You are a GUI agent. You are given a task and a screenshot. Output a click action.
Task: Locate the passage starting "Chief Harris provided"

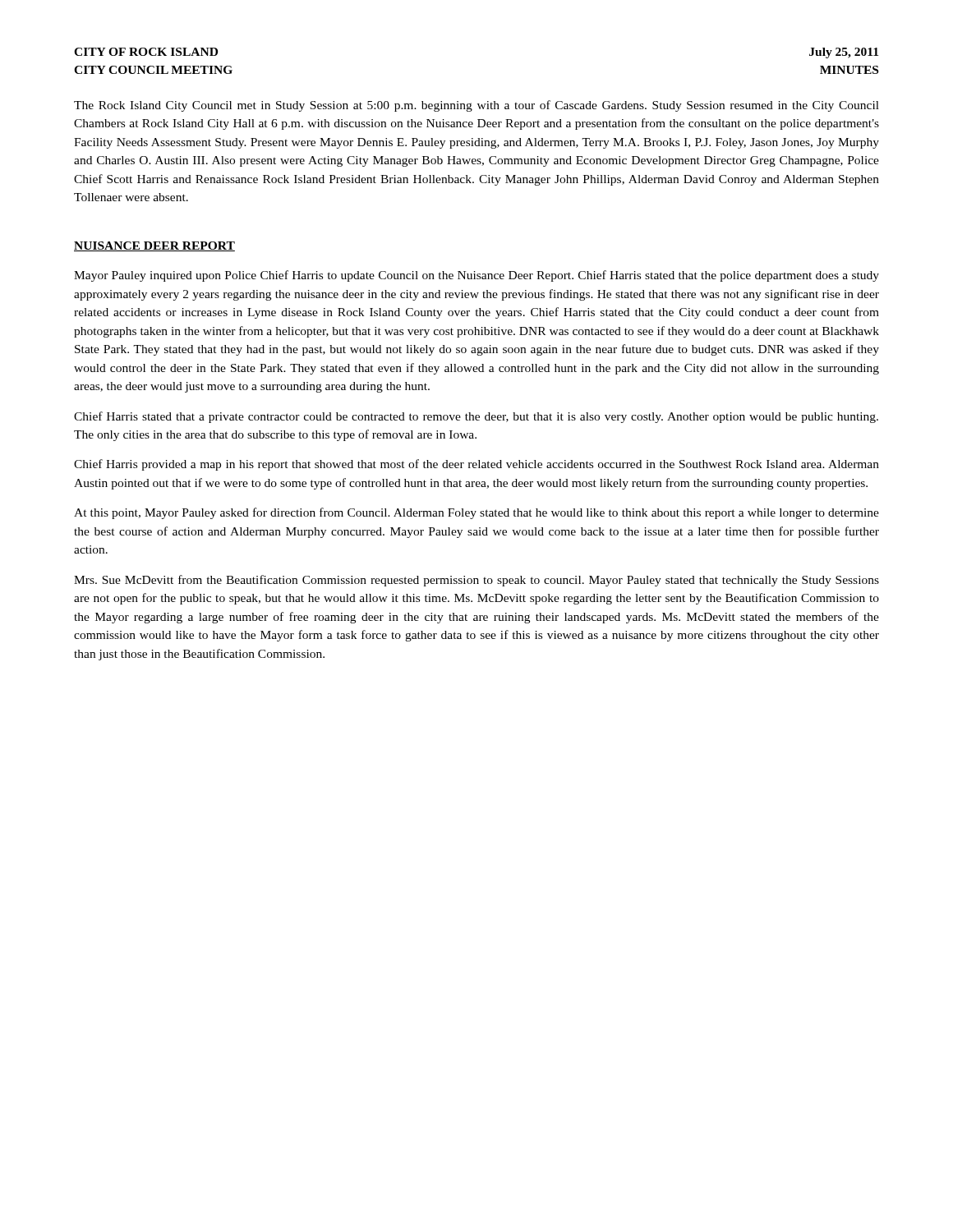[476, 474]
